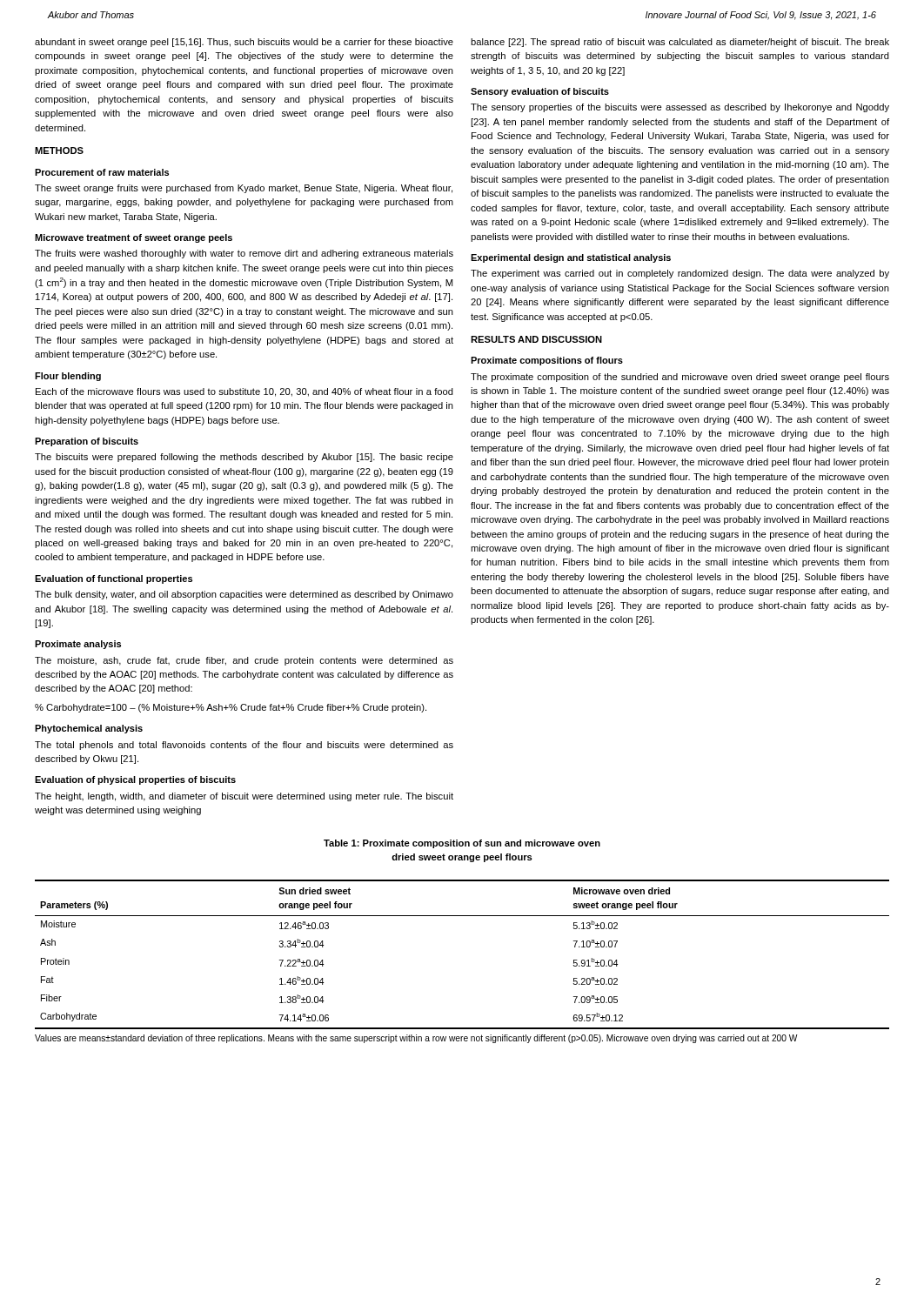
Task: Find a caption
Action: [462, 850]
